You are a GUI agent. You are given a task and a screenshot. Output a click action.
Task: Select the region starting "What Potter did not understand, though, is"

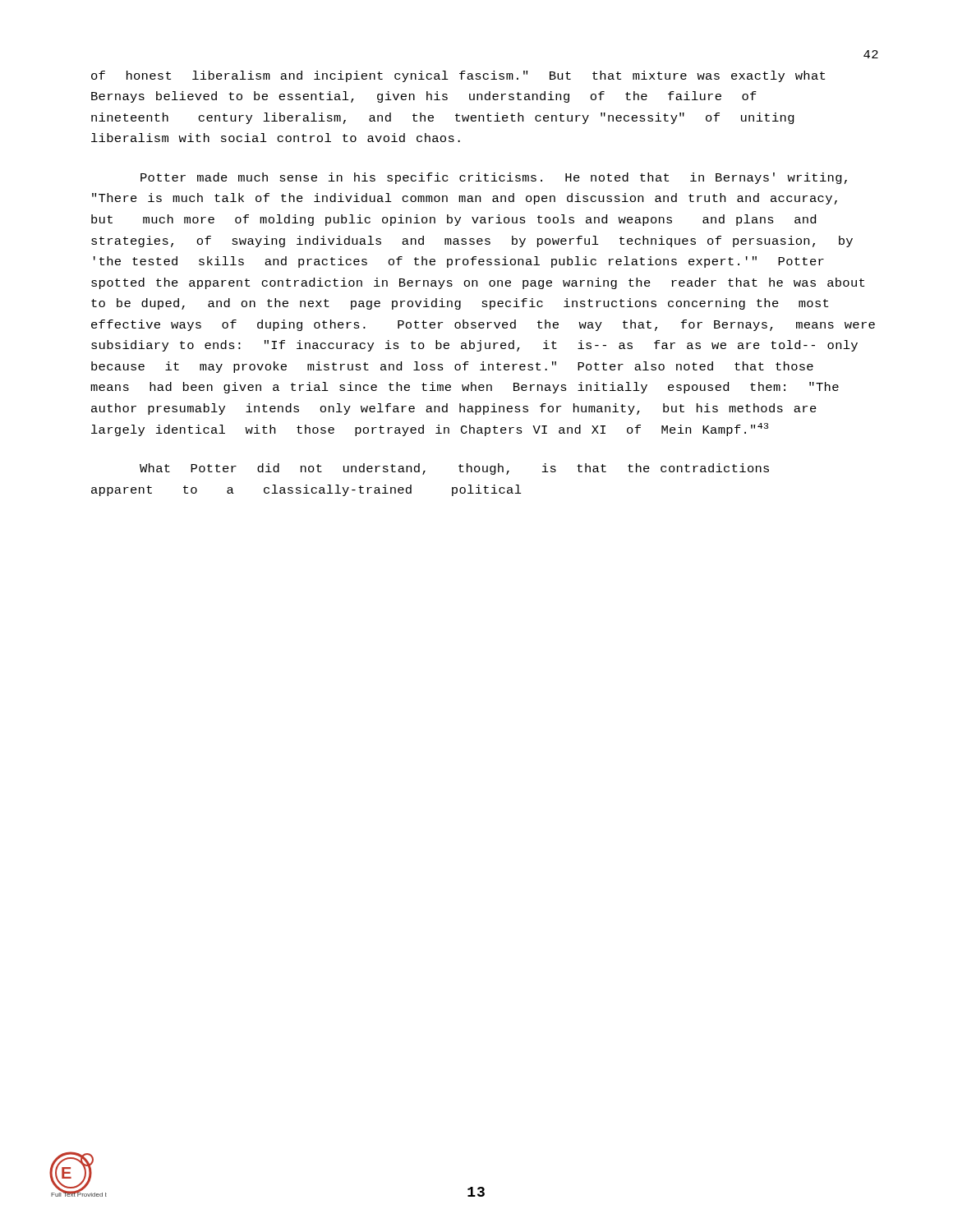coord(150,469)
